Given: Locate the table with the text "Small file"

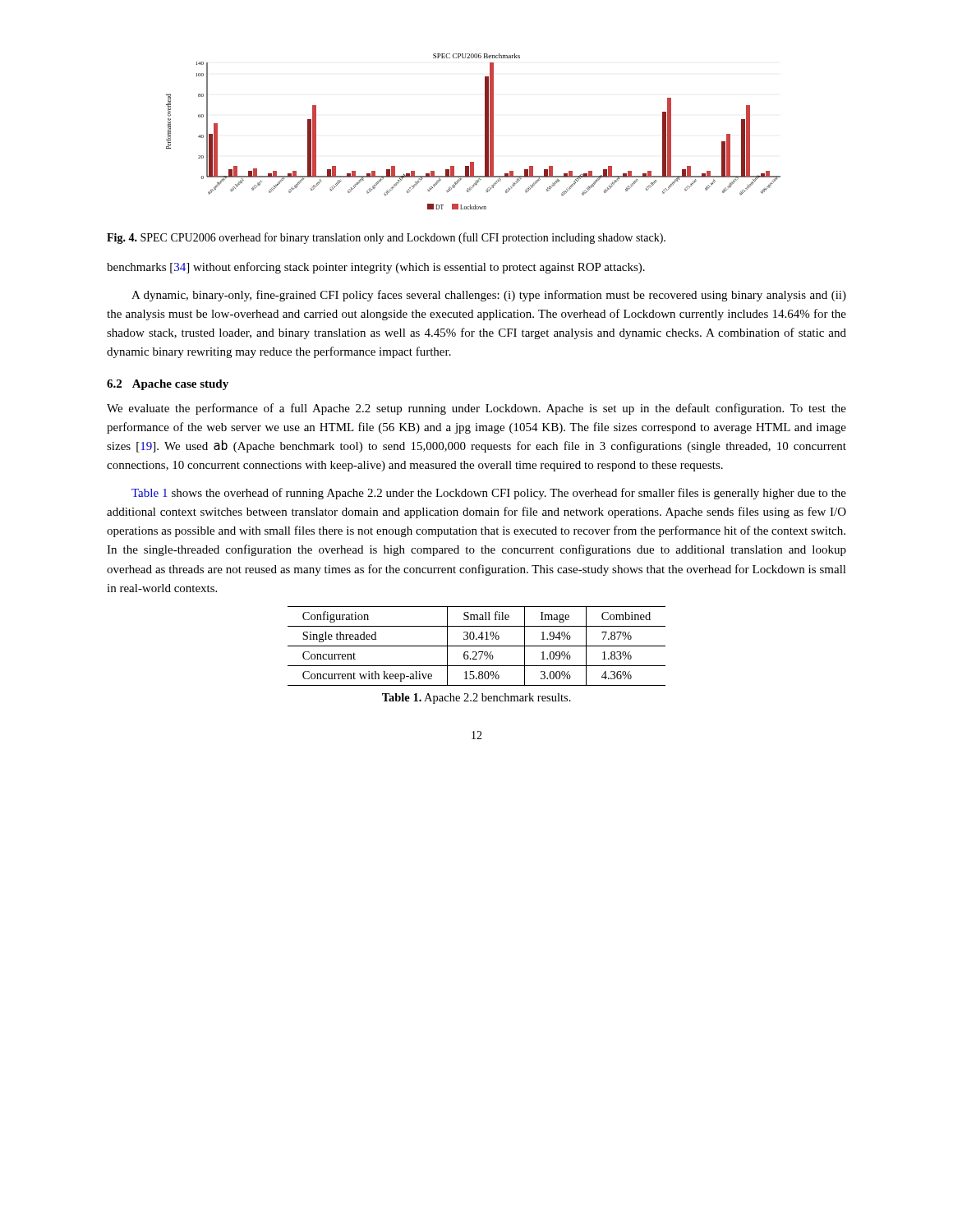Looking at the screenshot, I should (x=476, y=646).
